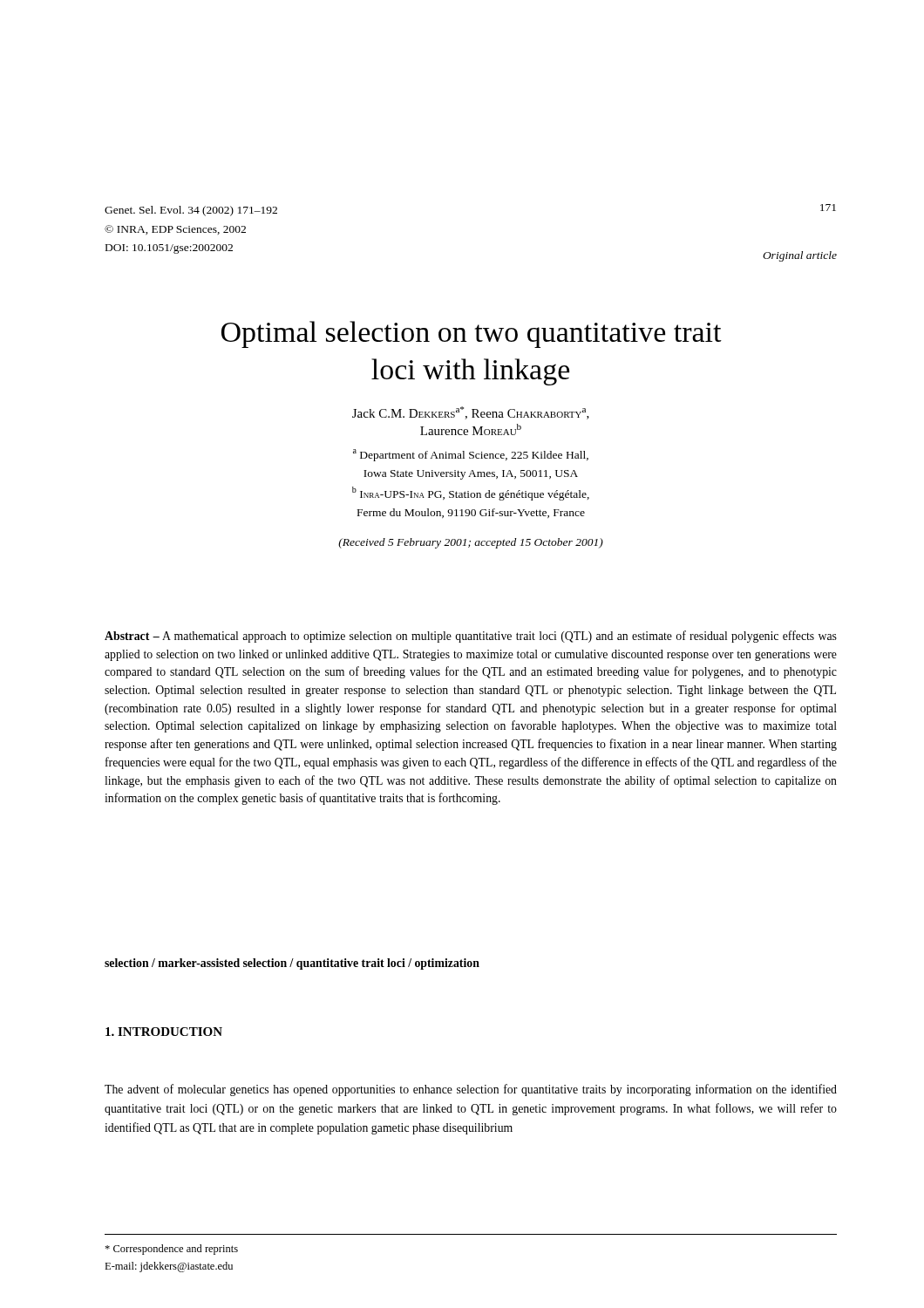Select the text block that says "Jack C.M. Dekkersa*, Reena"
This screenshot has height=1308, width=924.
pyautogui.click(x=471, y=421)
